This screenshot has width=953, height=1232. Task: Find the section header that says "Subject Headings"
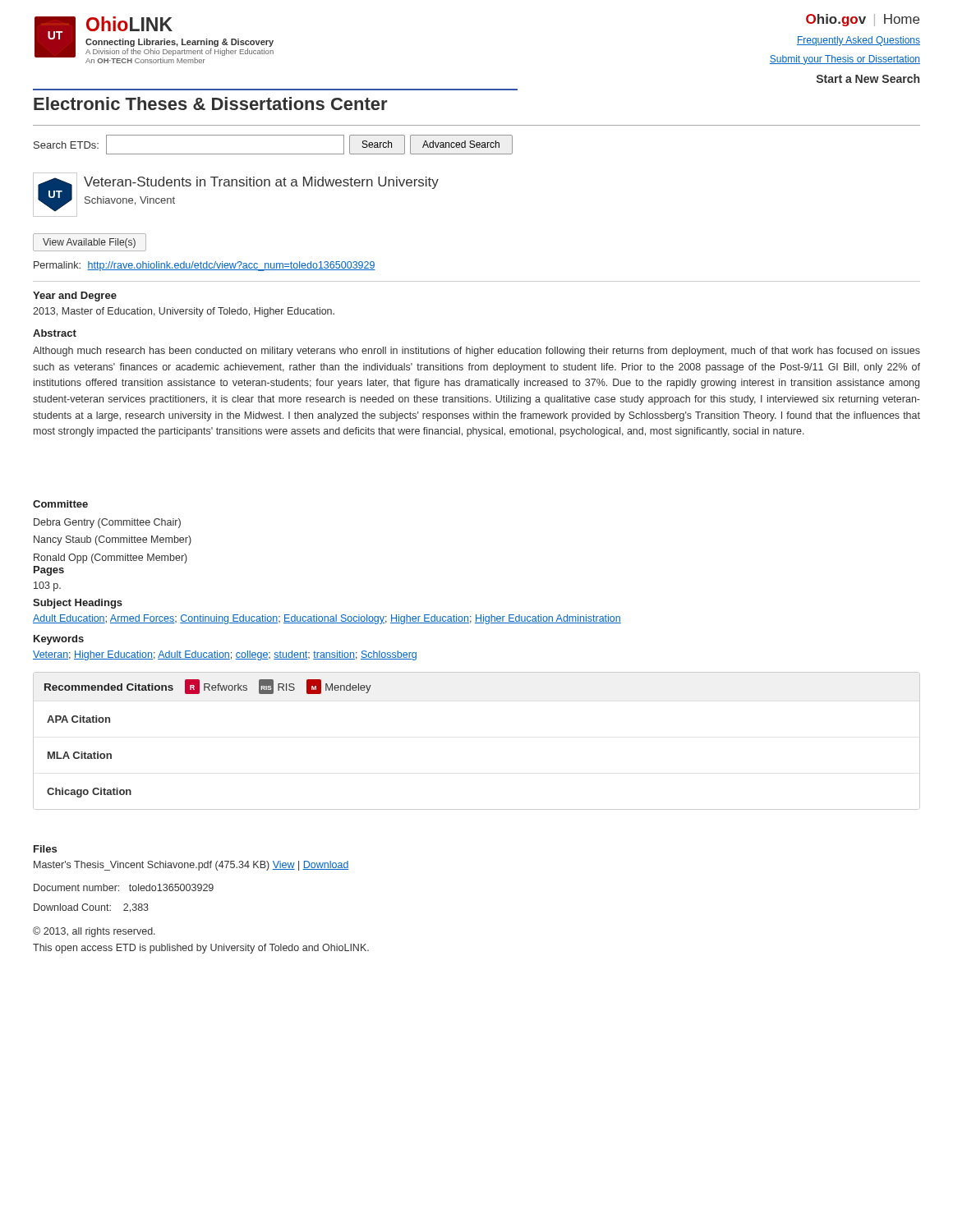click(78, 604)
